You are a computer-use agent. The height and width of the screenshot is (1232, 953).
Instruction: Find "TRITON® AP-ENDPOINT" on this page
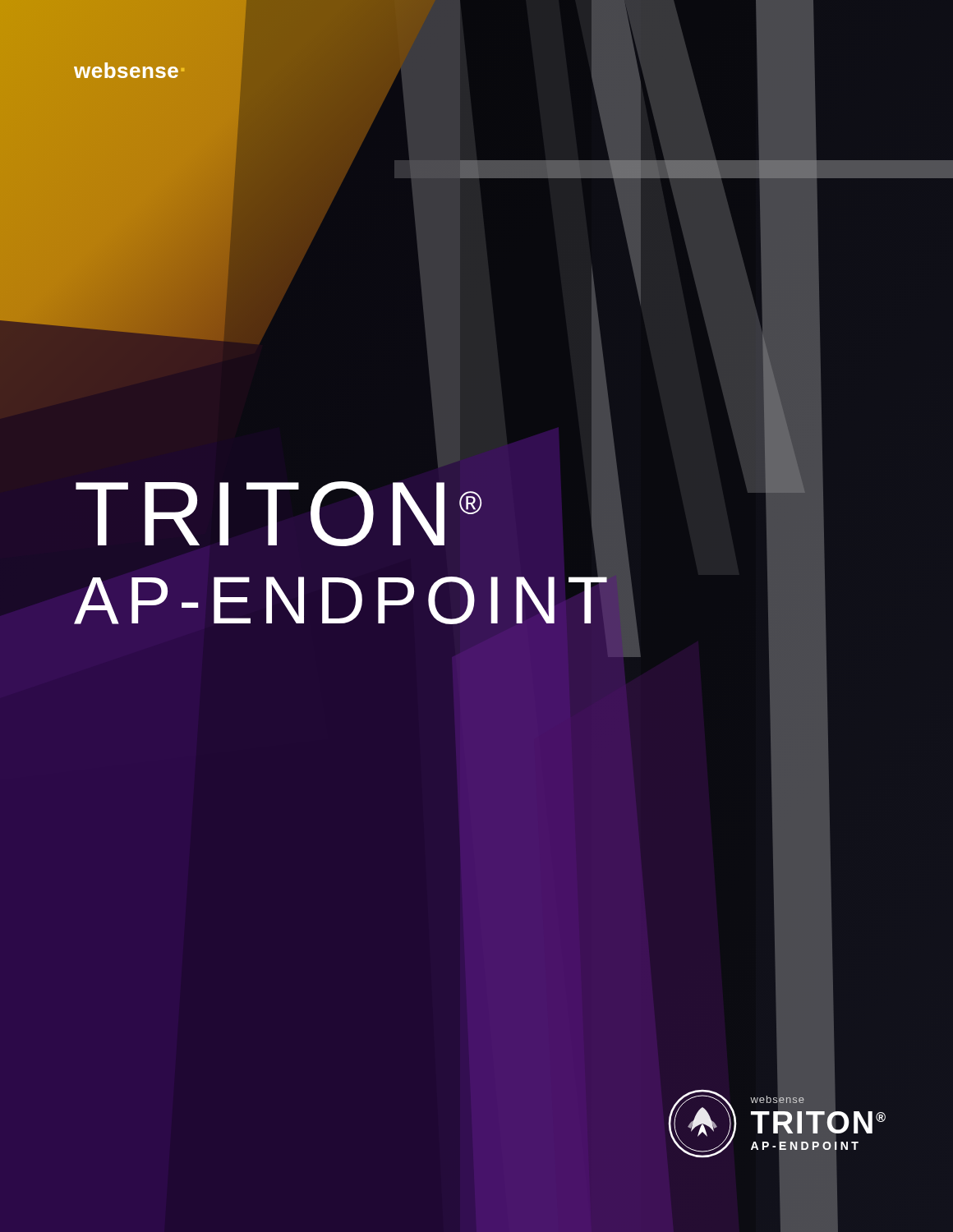point(345,553)
